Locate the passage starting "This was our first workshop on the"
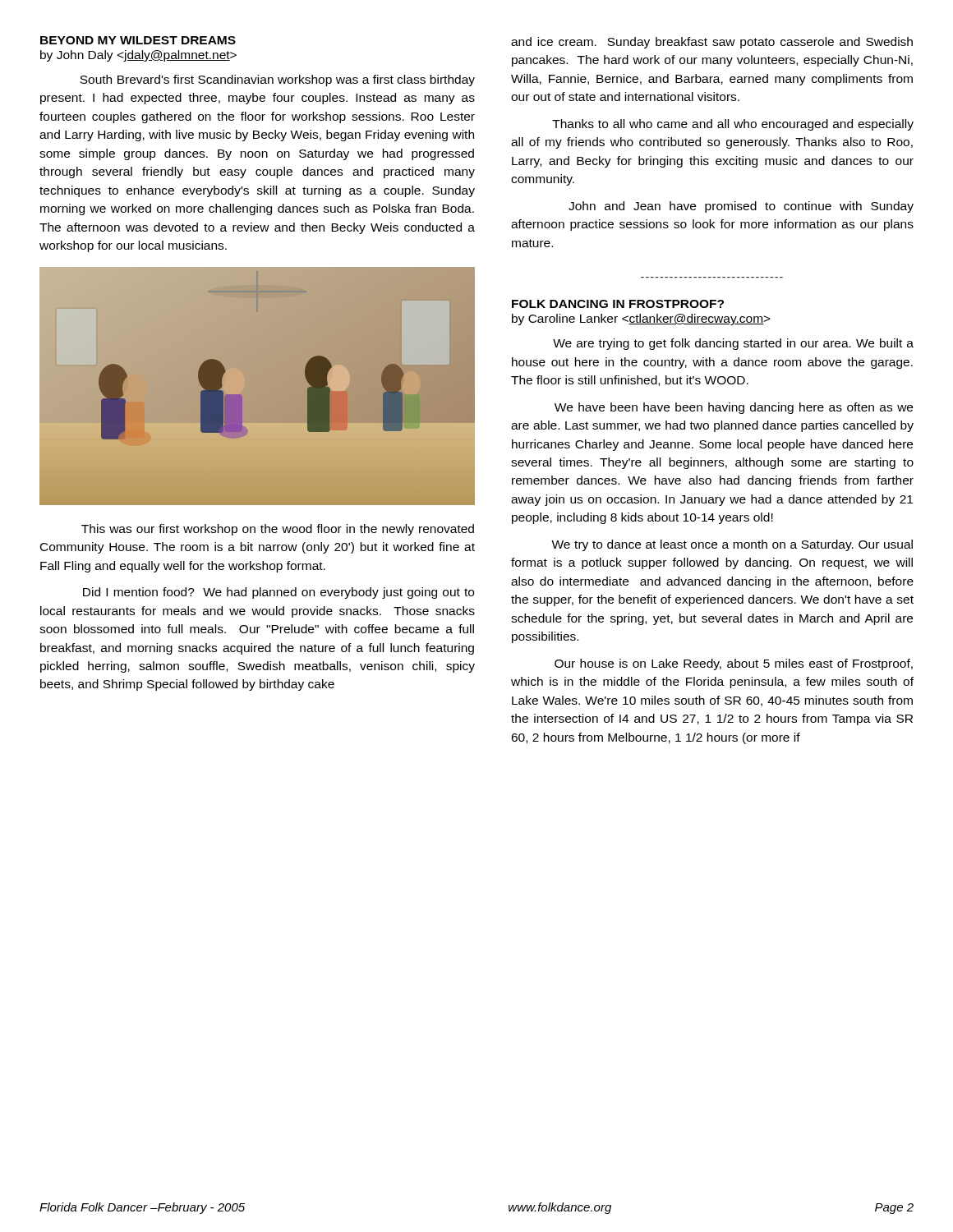Image resolution: width=953 pixels, height=1232 pixels. coord(257,547)
